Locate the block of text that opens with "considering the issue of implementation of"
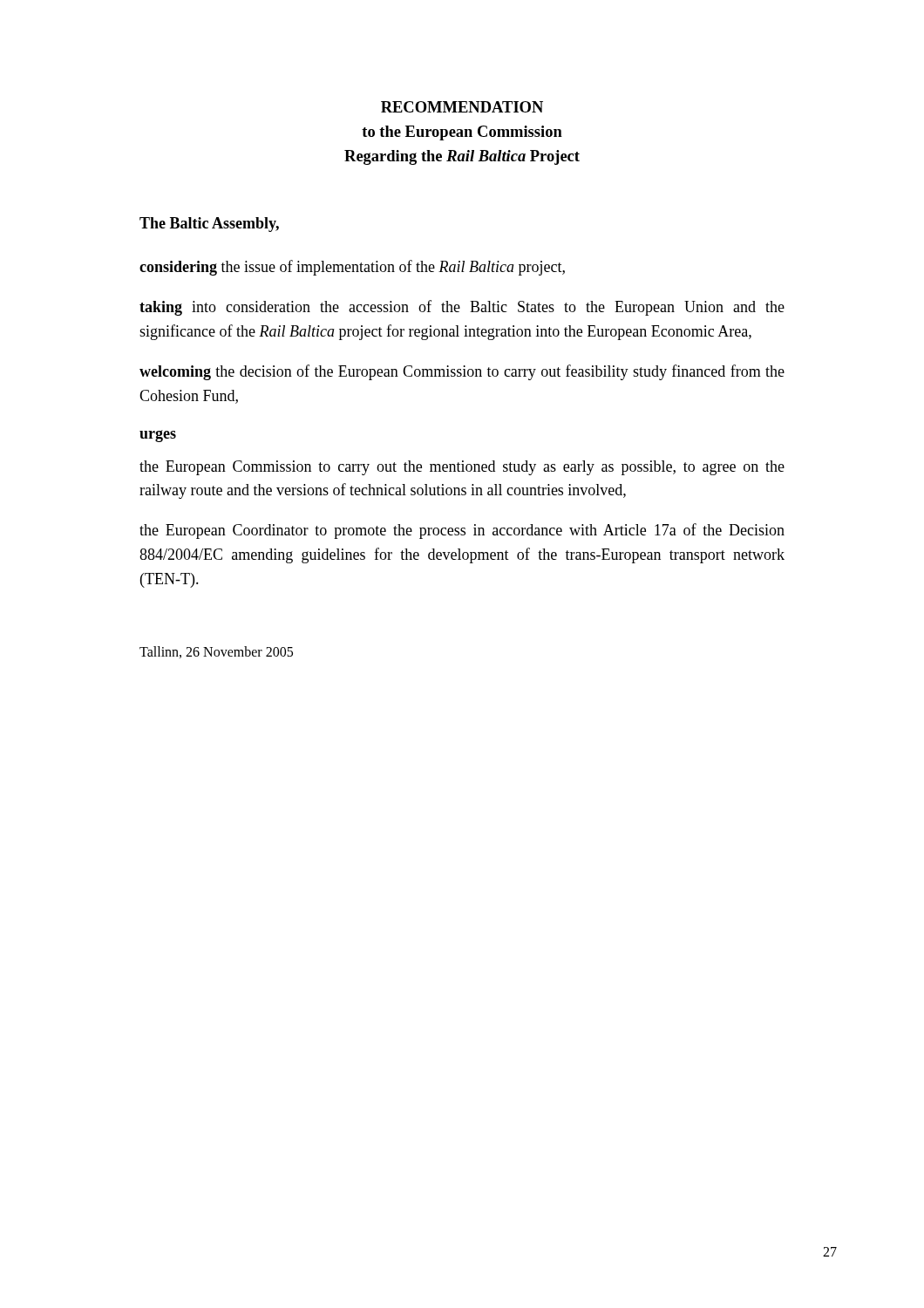 coord(353,267)
